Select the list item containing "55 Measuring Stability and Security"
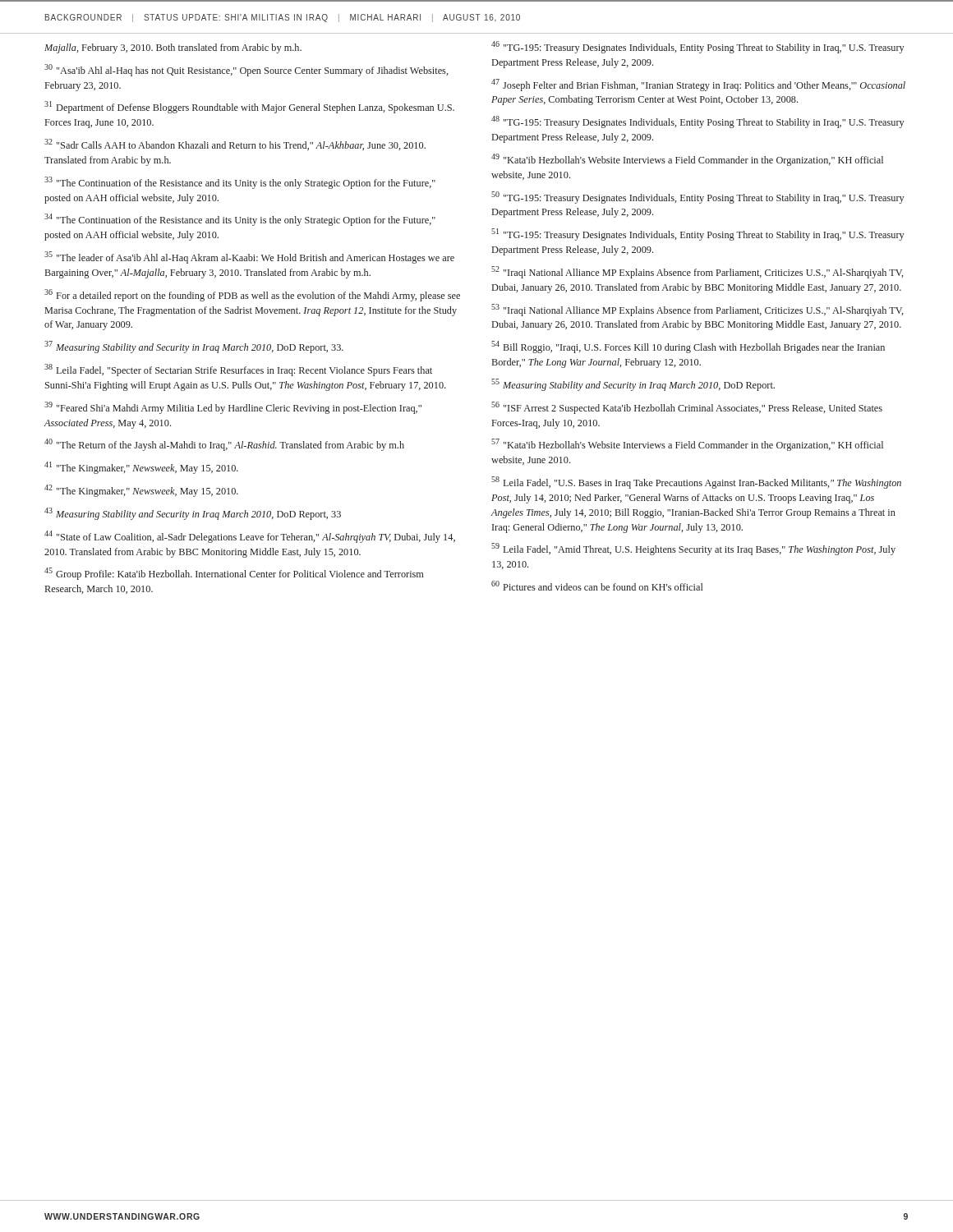The height and width of the screenshot is (1232, 953). pyautogui.click(x=633, y=385)
